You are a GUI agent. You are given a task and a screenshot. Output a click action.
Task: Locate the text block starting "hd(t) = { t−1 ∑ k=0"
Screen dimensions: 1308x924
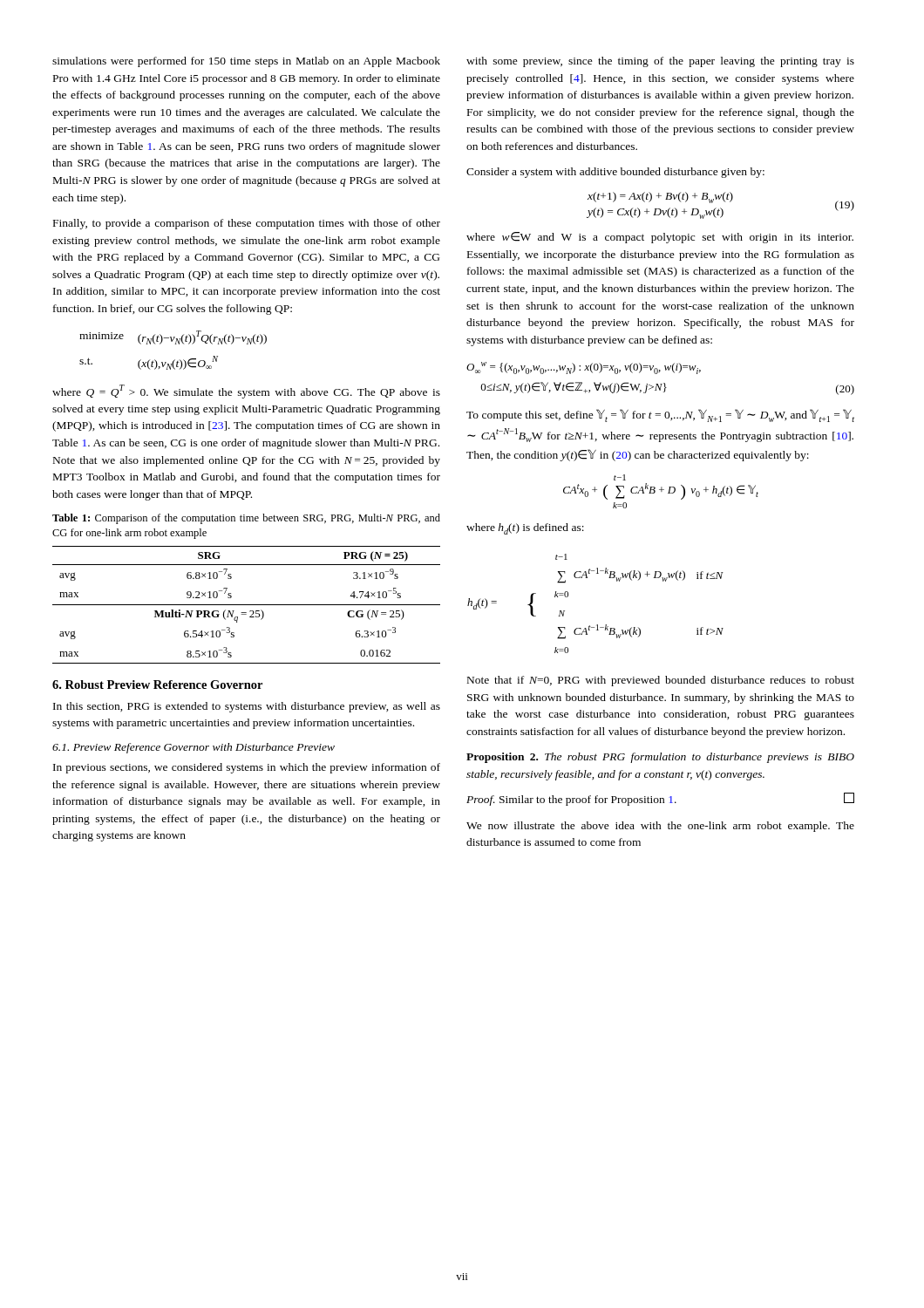[x=561, y=557]
